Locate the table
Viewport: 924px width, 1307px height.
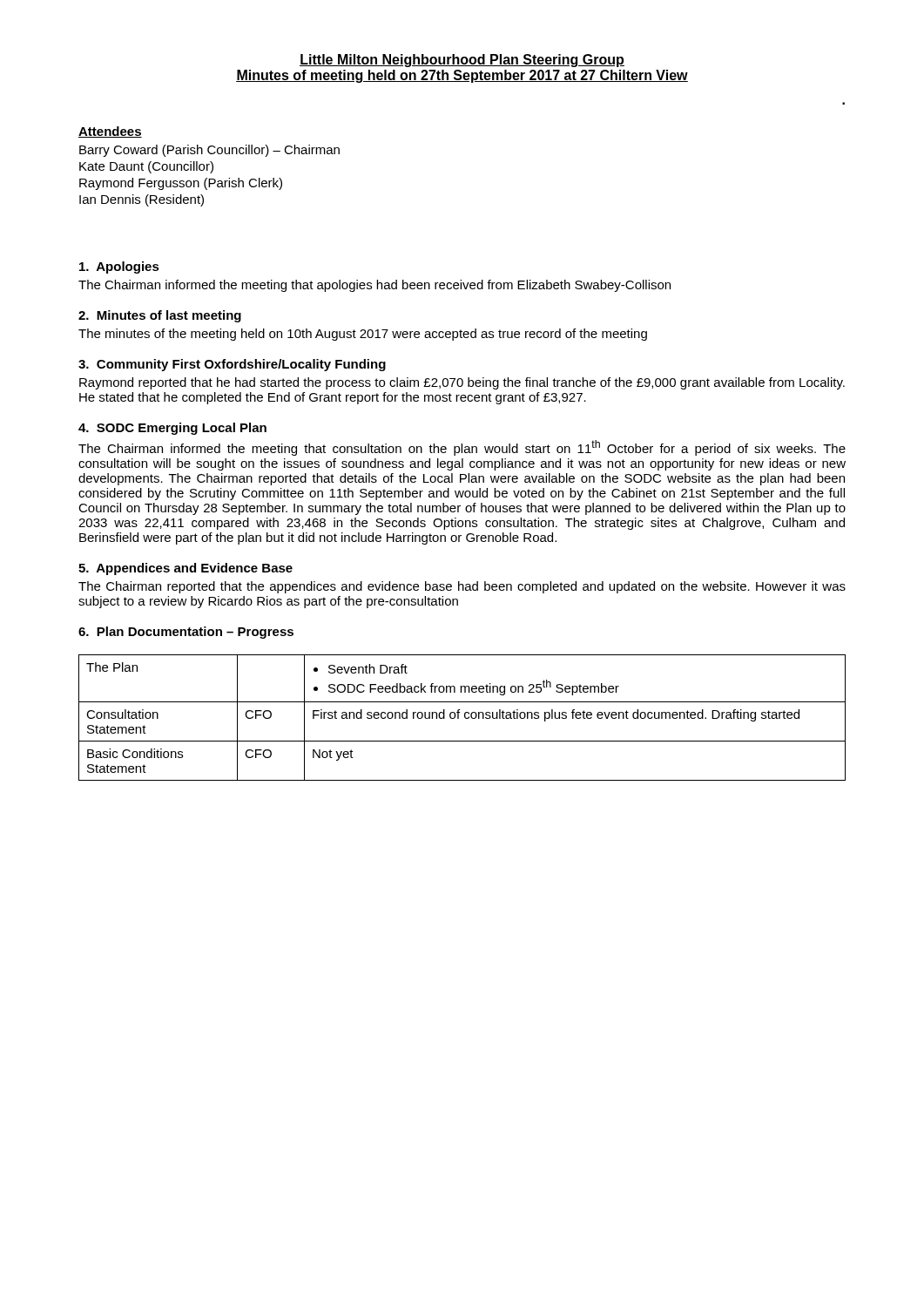tap(462, 718)
